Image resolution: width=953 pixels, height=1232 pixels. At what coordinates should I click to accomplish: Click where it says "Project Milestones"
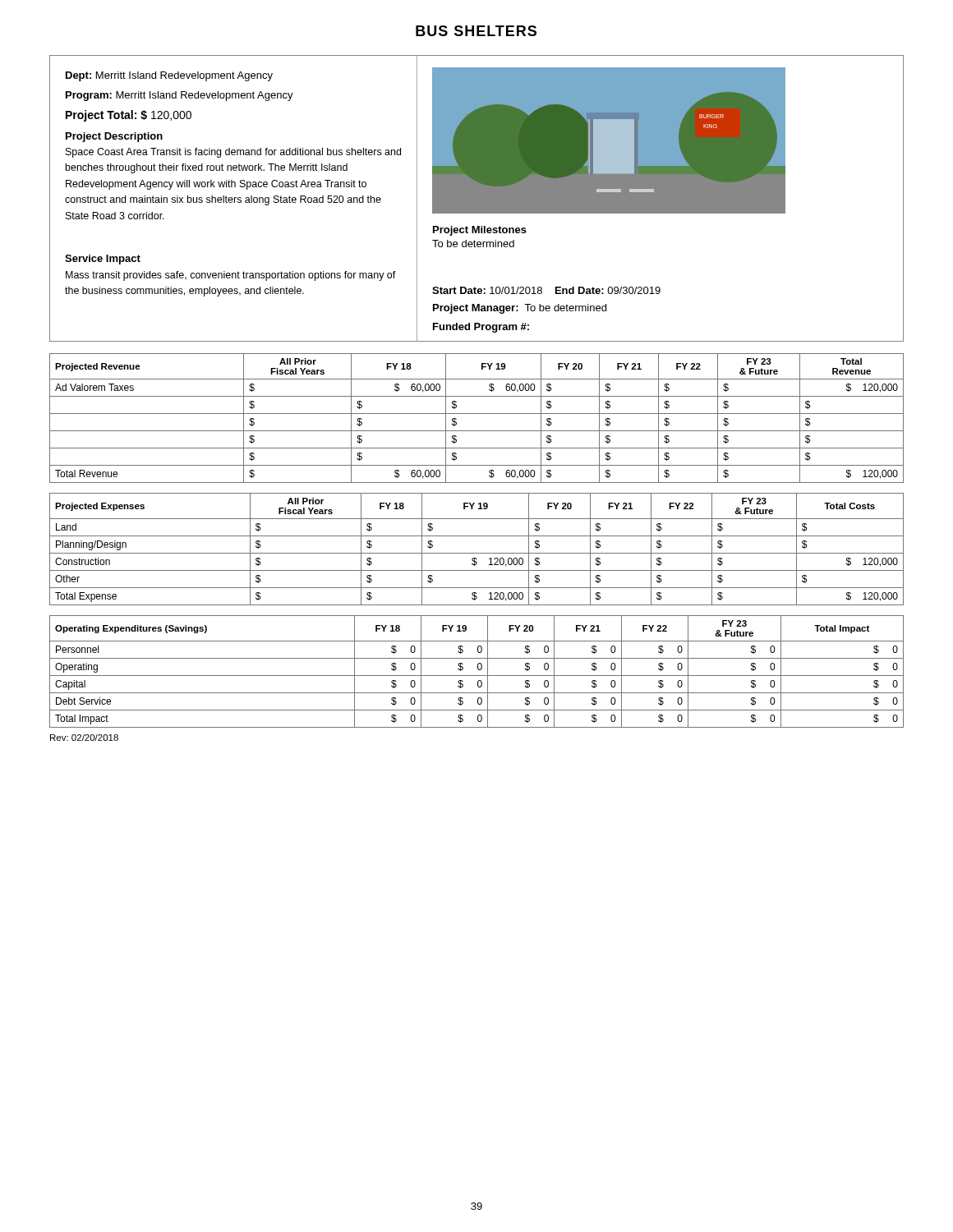click(479, 230)
